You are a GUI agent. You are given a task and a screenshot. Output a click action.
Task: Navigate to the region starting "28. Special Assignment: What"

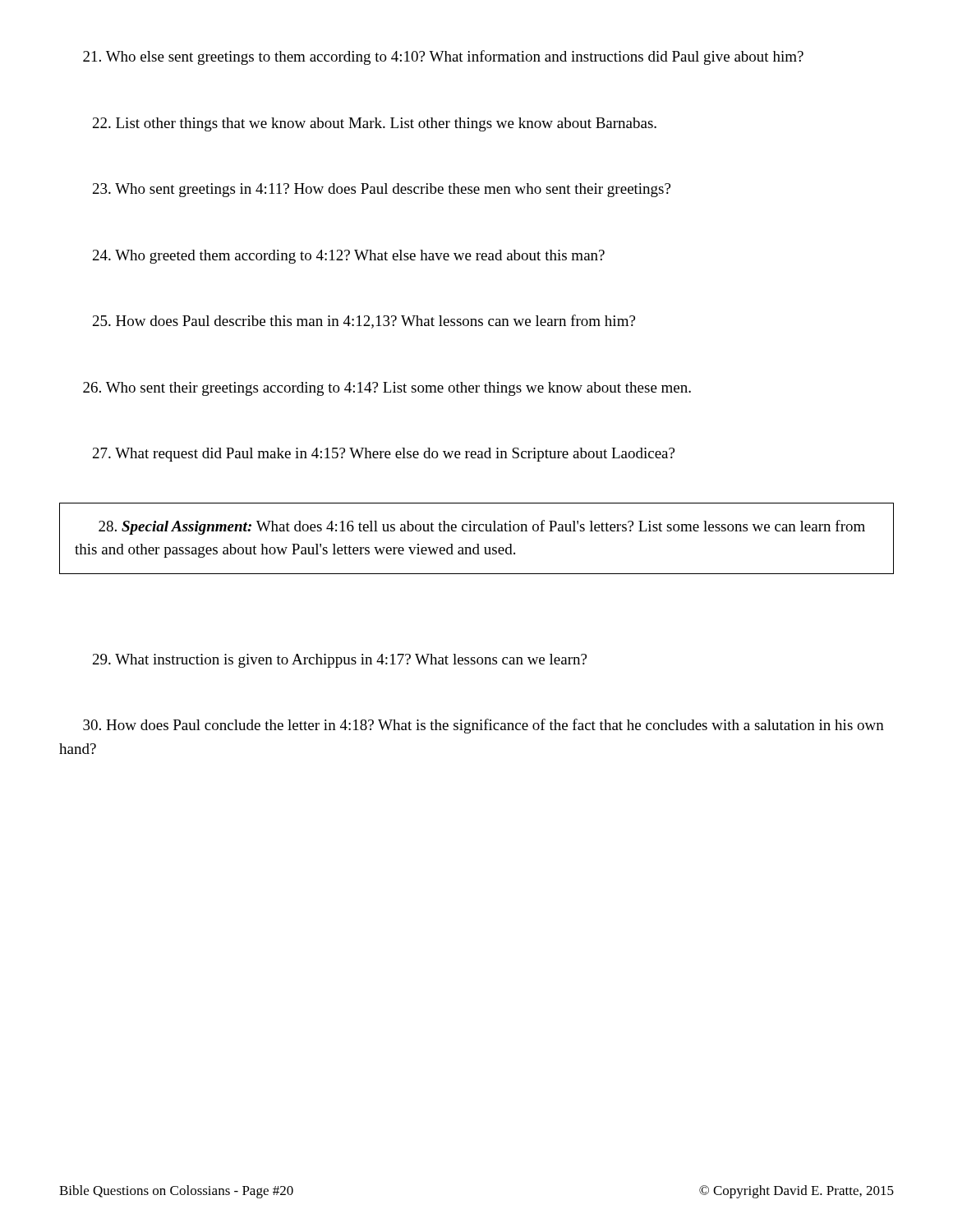[x=470, y=537]
